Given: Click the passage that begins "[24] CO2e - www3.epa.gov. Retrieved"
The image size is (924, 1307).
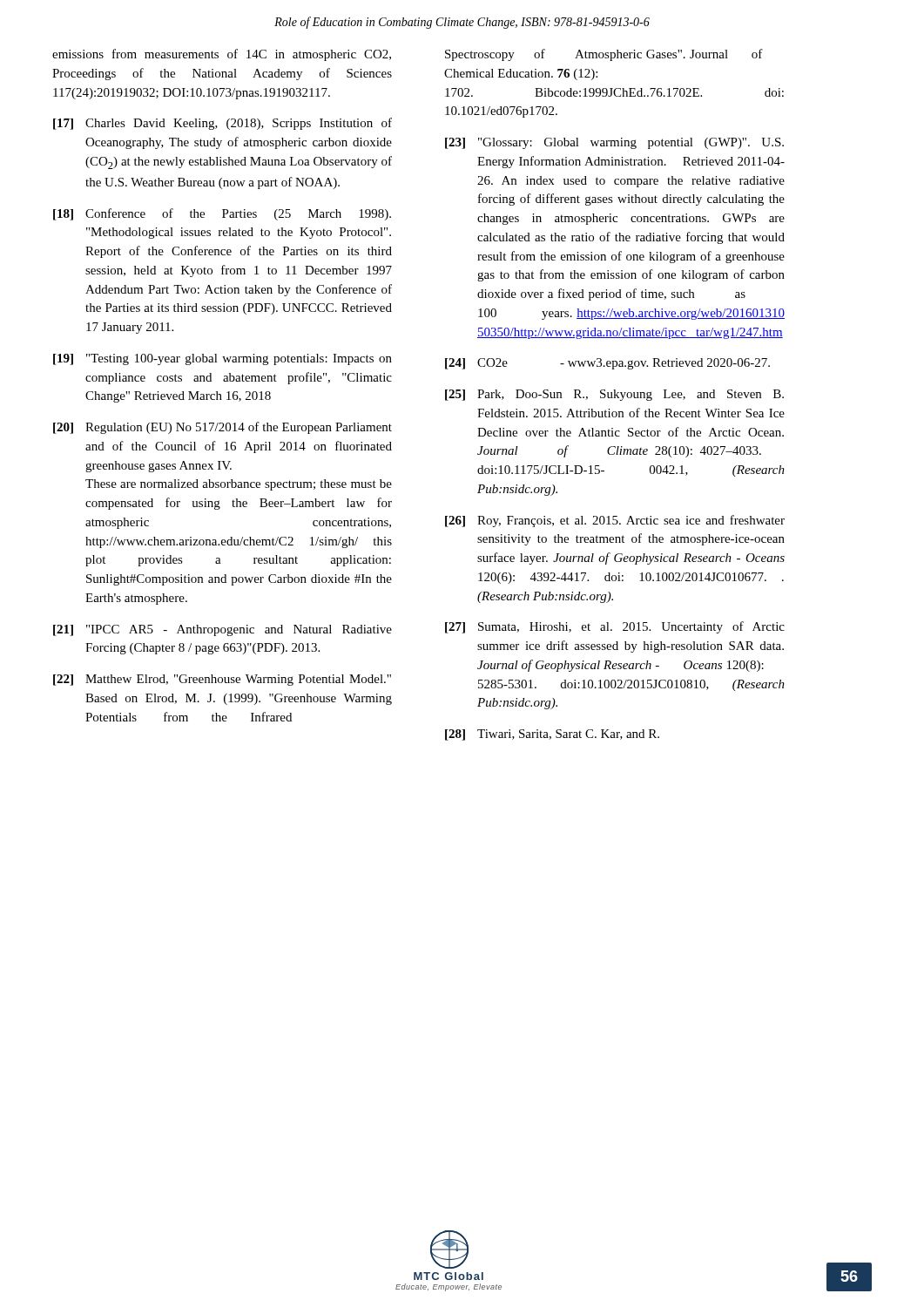Looking at the screenshot, I should [614, 363].
